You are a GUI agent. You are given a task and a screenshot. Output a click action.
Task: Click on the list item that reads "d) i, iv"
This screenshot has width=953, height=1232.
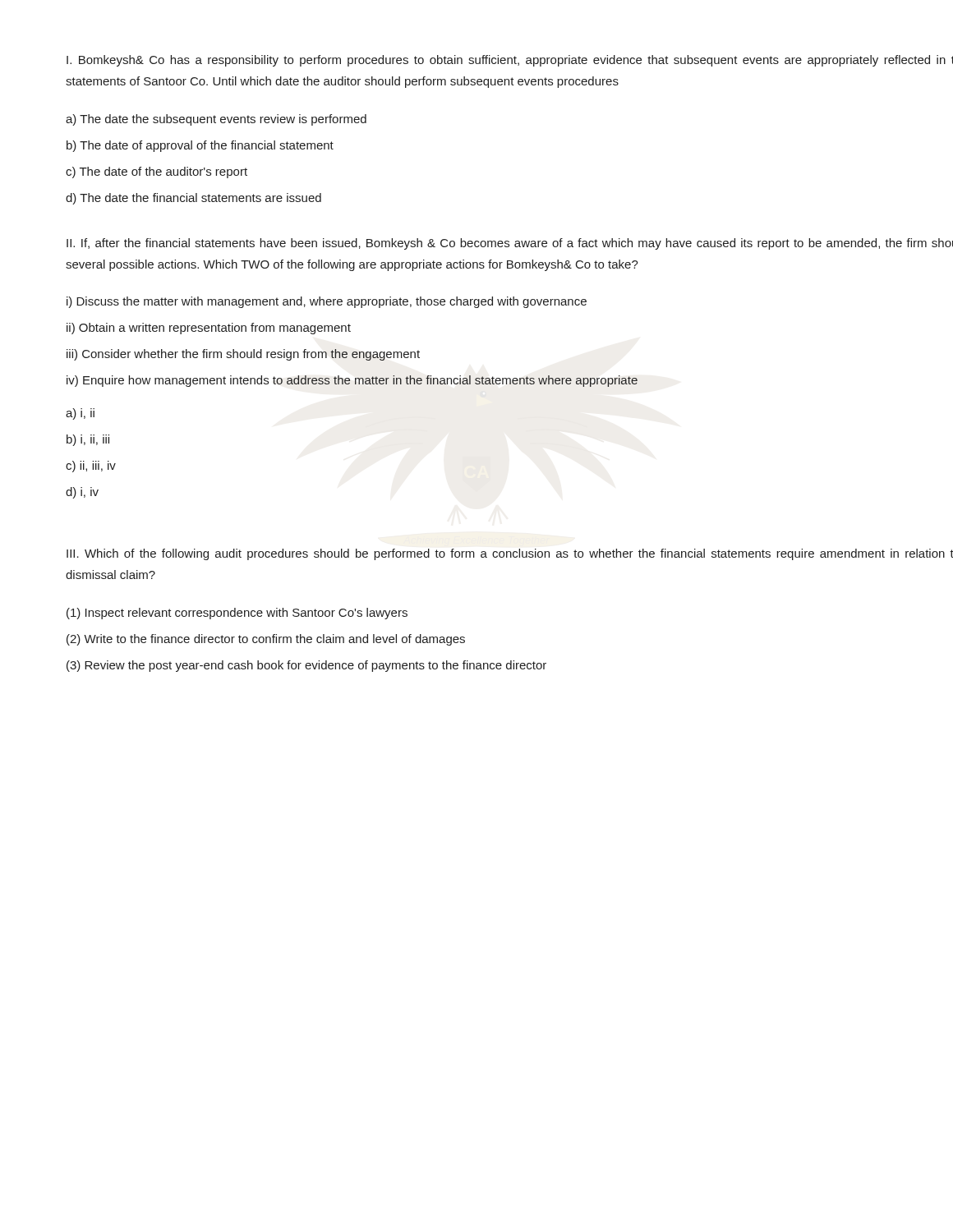82,492
